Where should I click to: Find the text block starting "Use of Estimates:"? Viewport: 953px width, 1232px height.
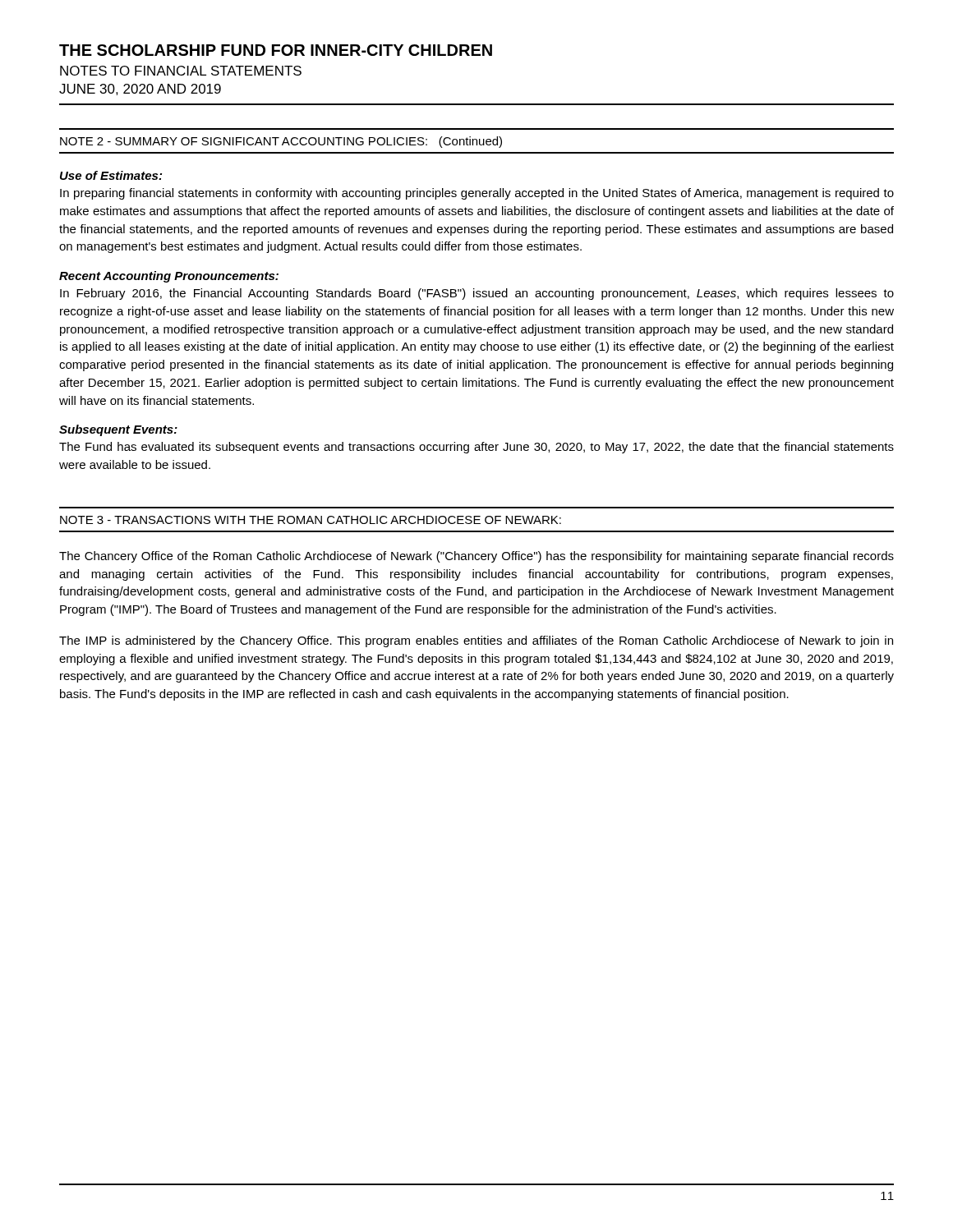click(111, 175)
